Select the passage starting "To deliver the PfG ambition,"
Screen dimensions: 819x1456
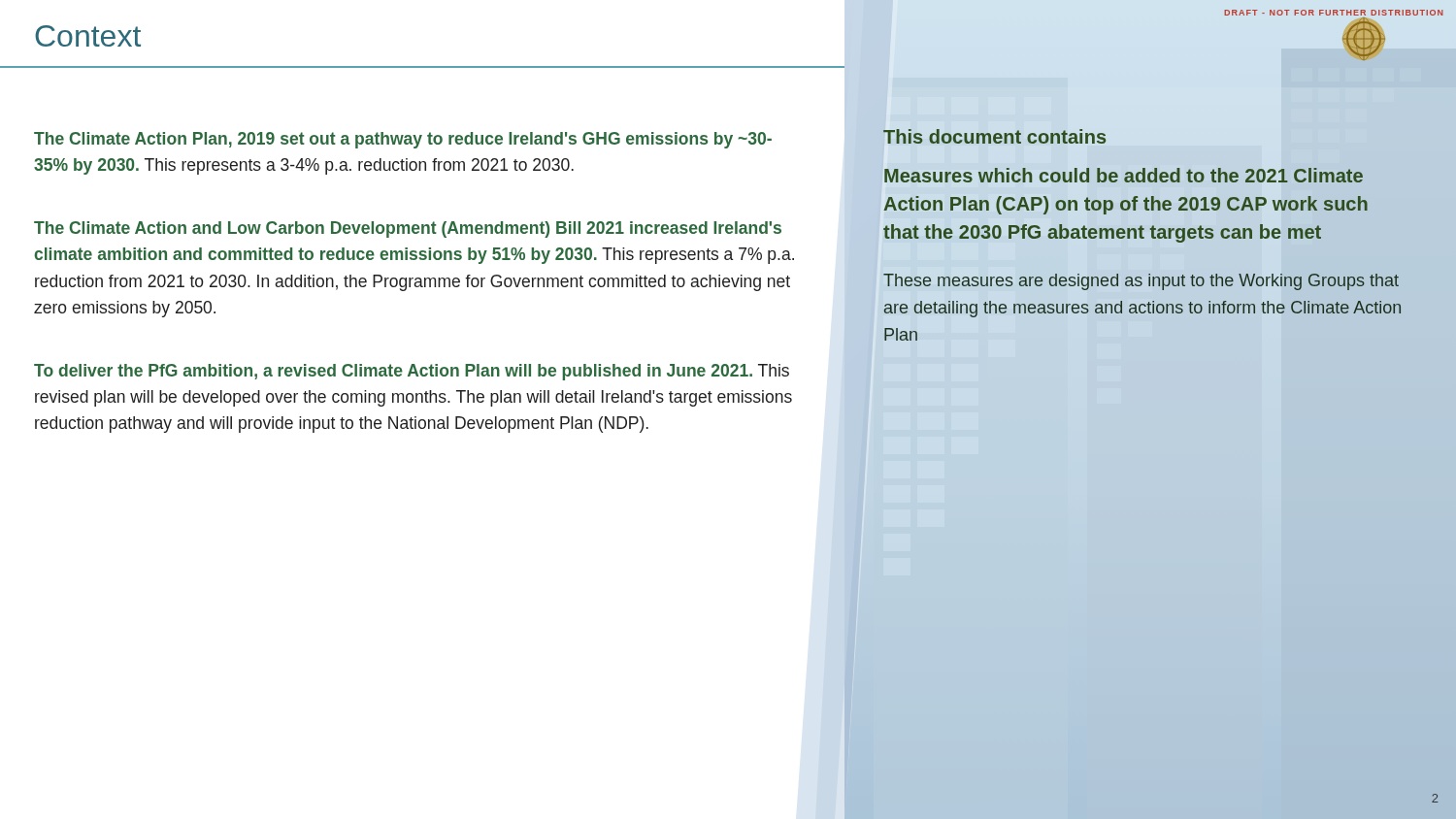click(x=413, y=397)
